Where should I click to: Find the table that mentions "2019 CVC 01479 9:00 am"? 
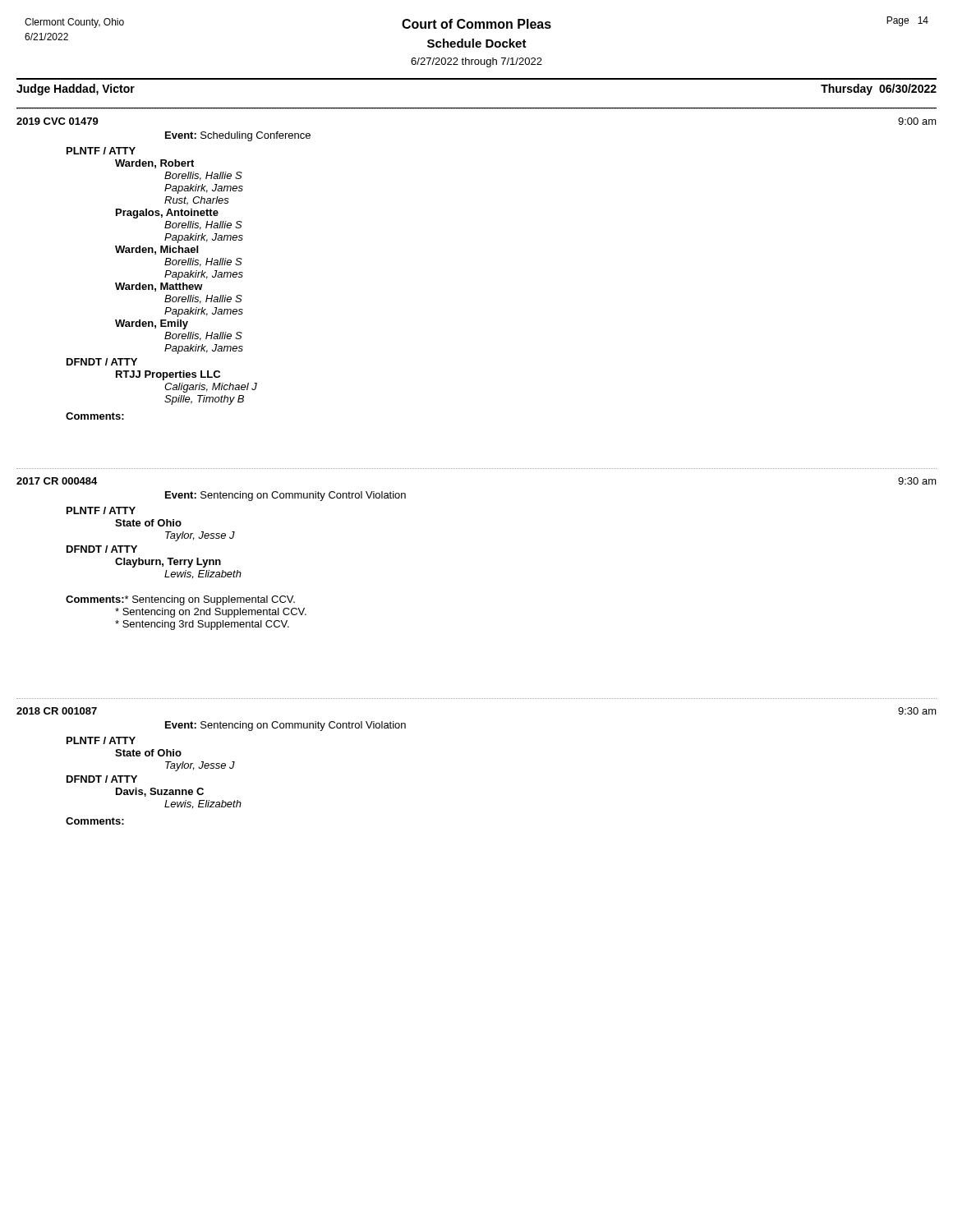point(476,269)
